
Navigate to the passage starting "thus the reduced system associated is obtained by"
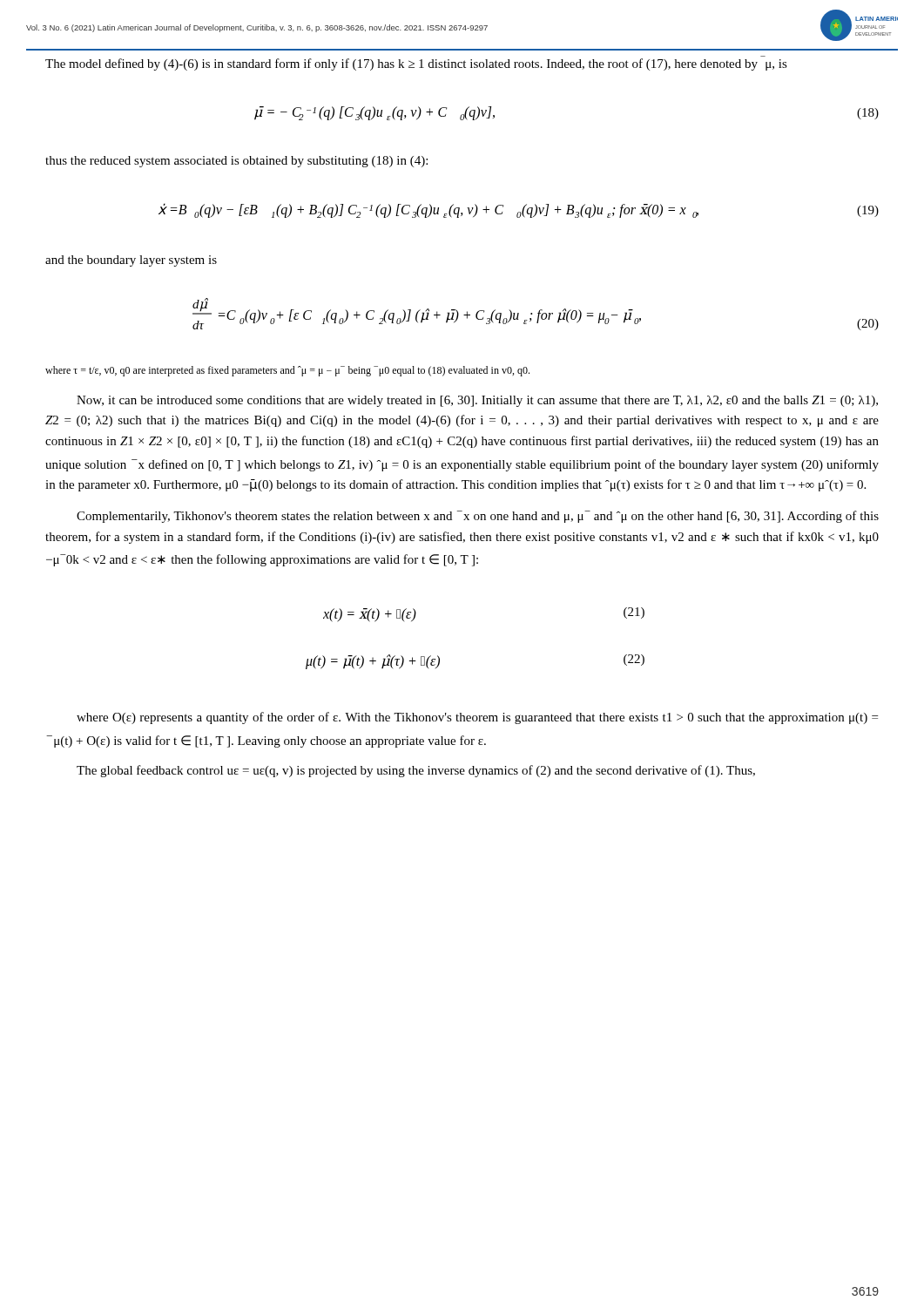[x=237, y=161]
